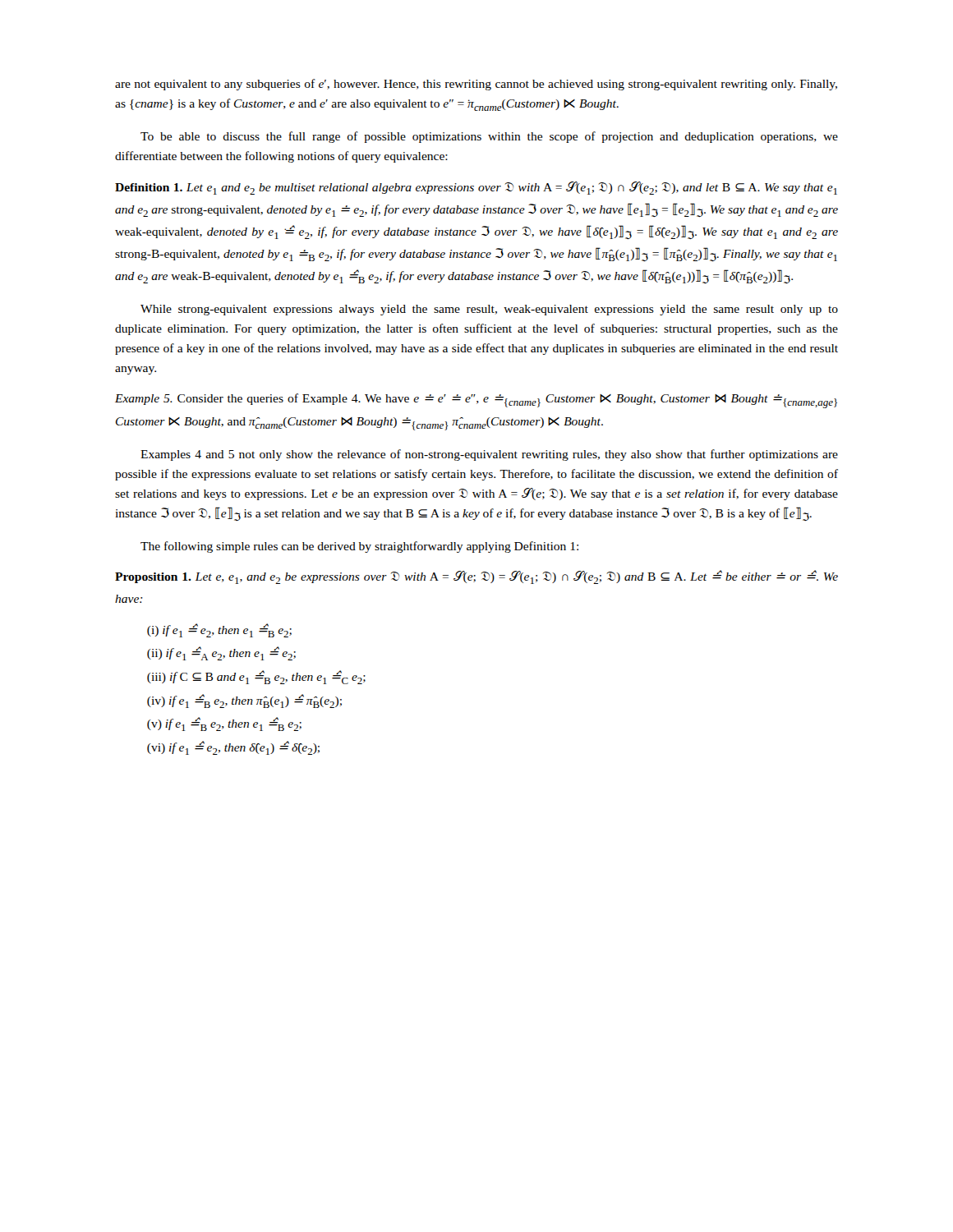This screenshot has height=1232, width=953.
Task: Where is the passage that starts "(v) if e1 ≐̂B e2, then"?
Action: click(x=225, y=725)
